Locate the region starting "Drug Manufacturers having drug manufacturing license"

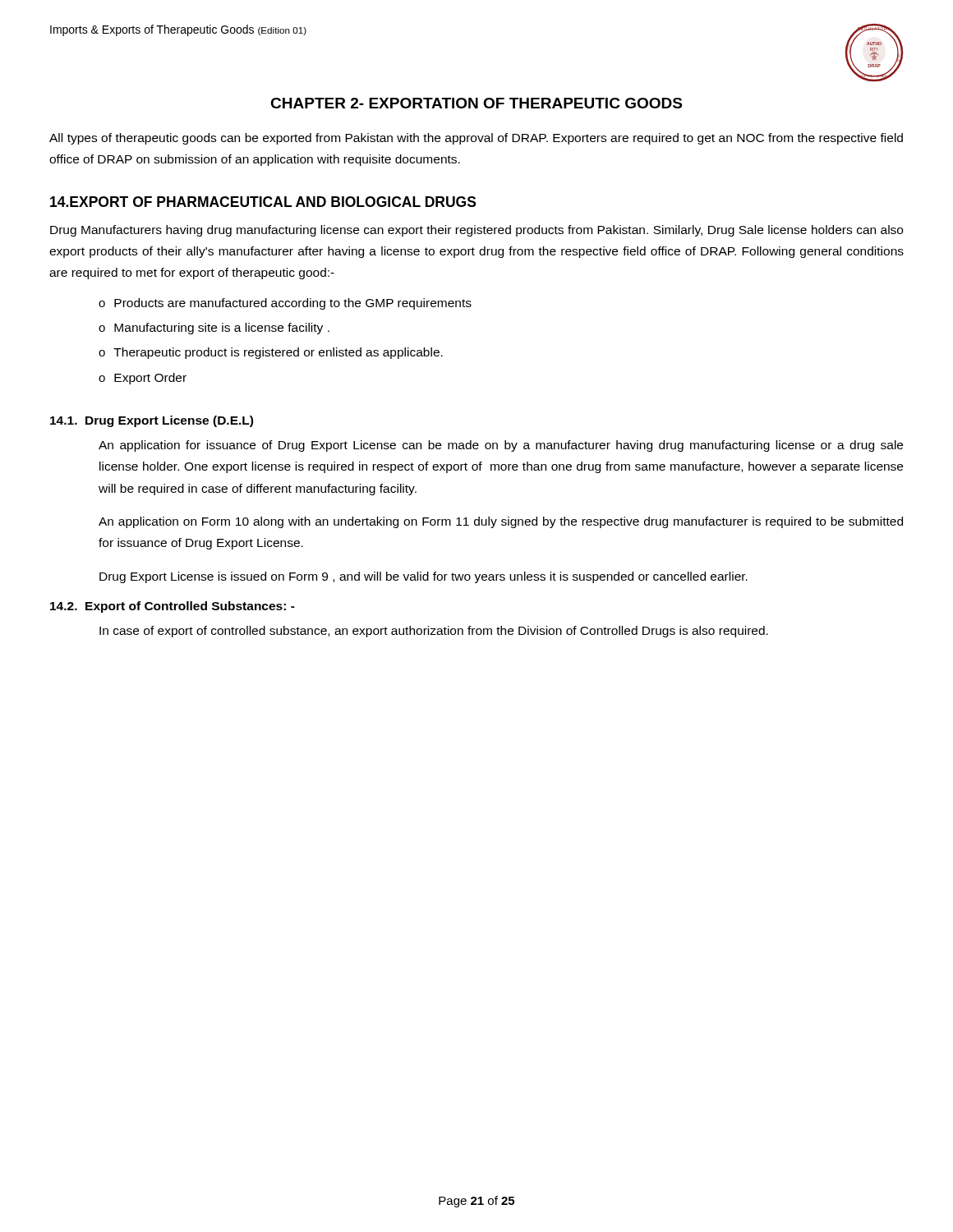click(x=476, y=251)
